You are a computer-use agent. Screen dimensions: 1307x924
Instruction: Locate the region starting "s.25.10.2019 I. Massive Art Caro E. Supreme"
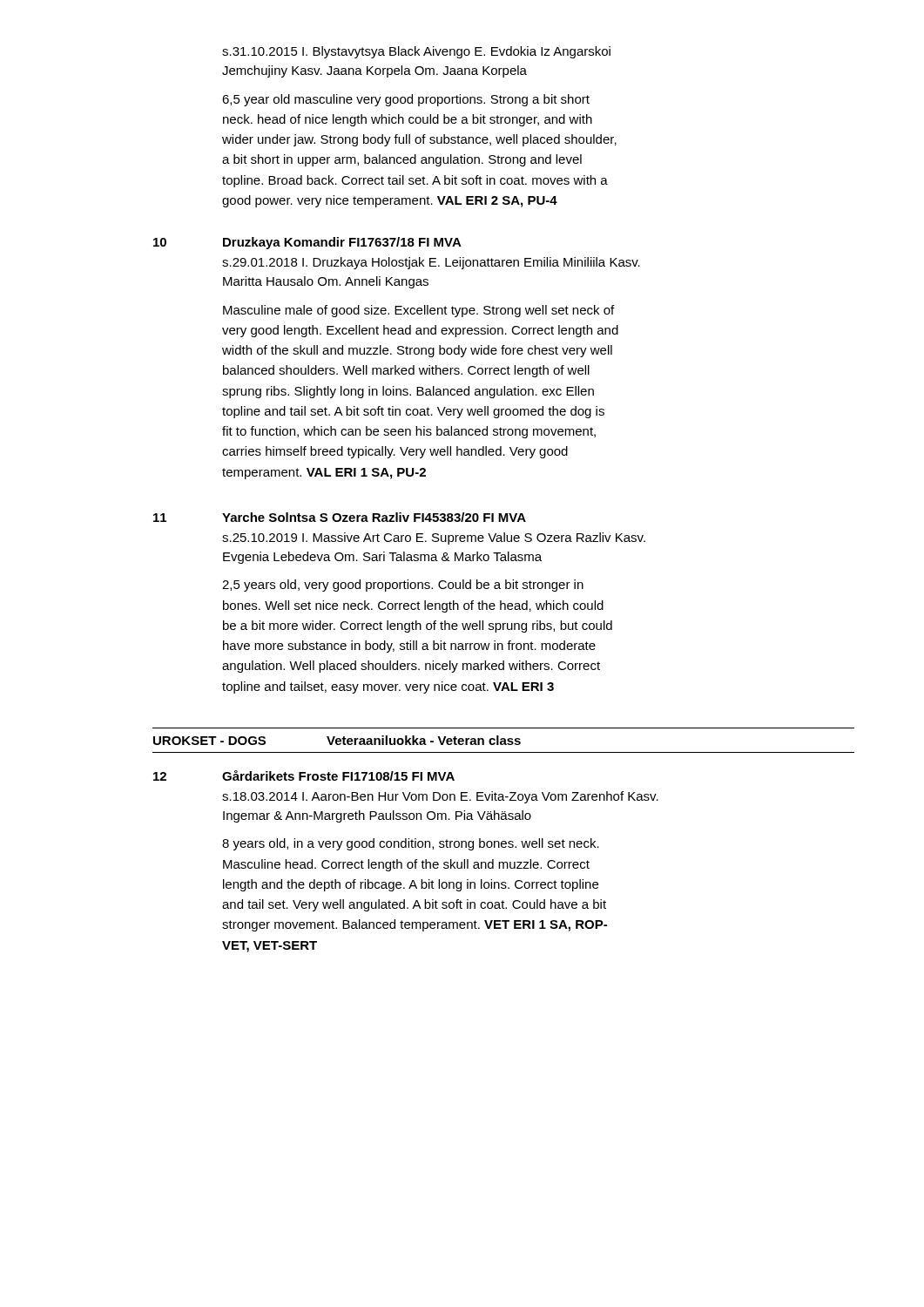tap(434, 546)
